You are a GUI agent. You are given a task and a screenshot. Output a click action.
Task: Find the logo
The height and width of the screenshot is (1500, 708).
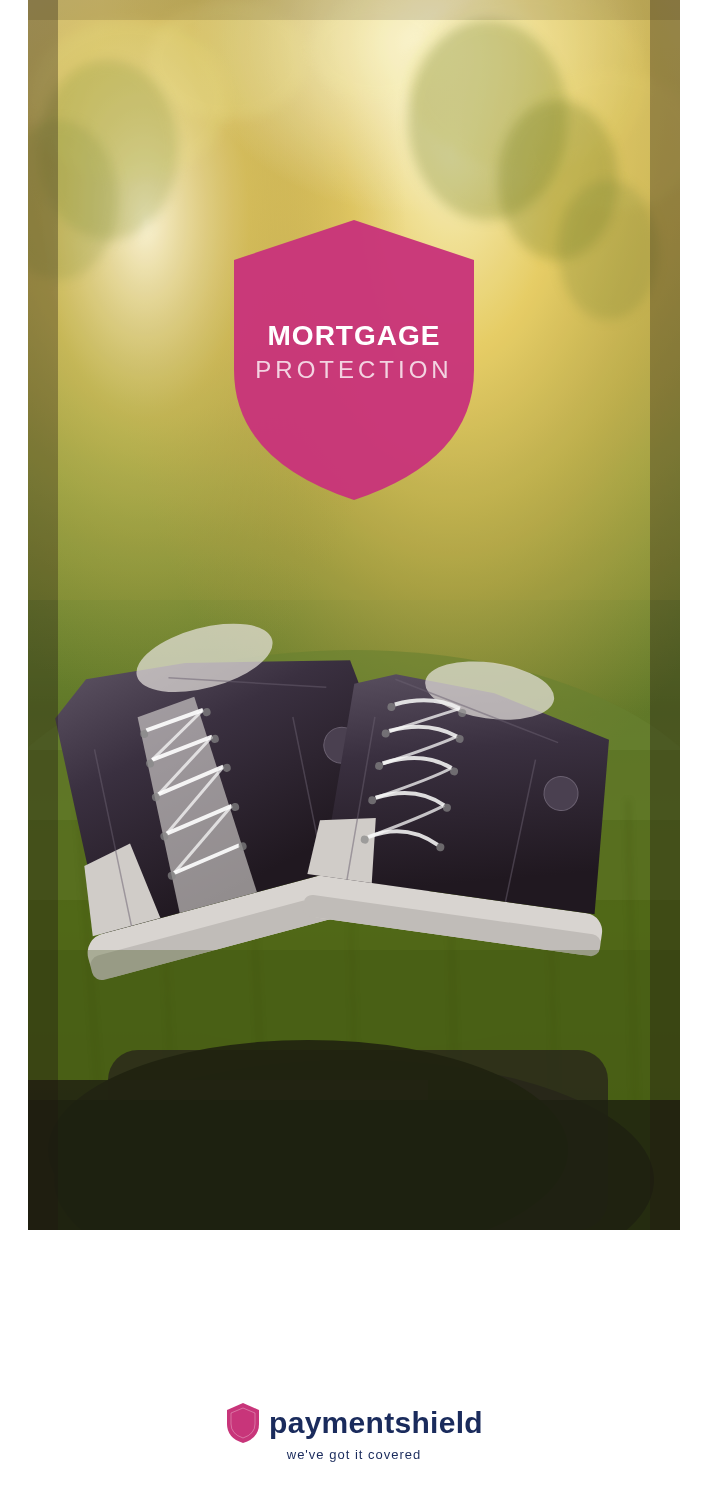click(354, 1432)
